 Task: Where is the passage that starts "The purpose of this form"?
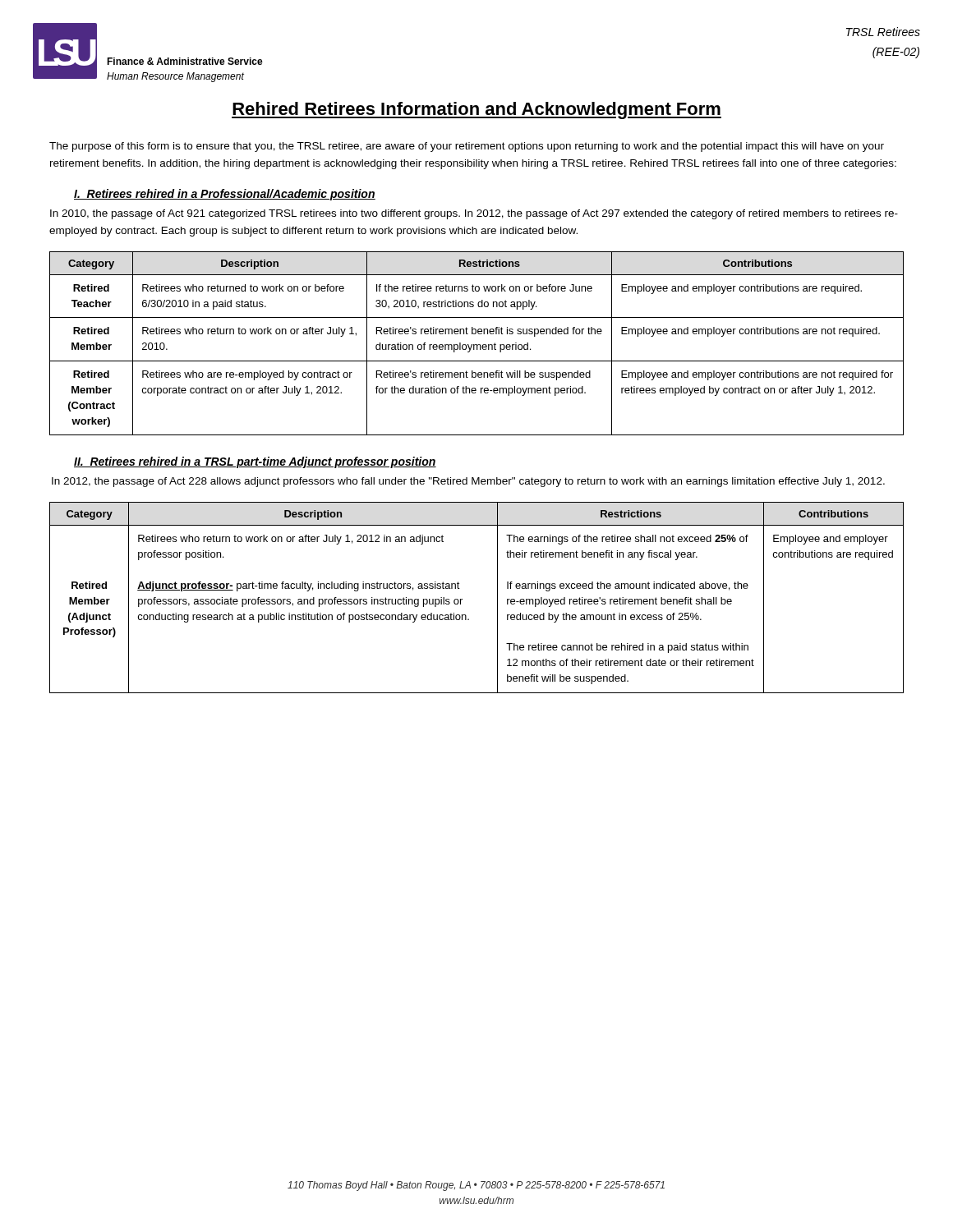[x=473, y=154]
